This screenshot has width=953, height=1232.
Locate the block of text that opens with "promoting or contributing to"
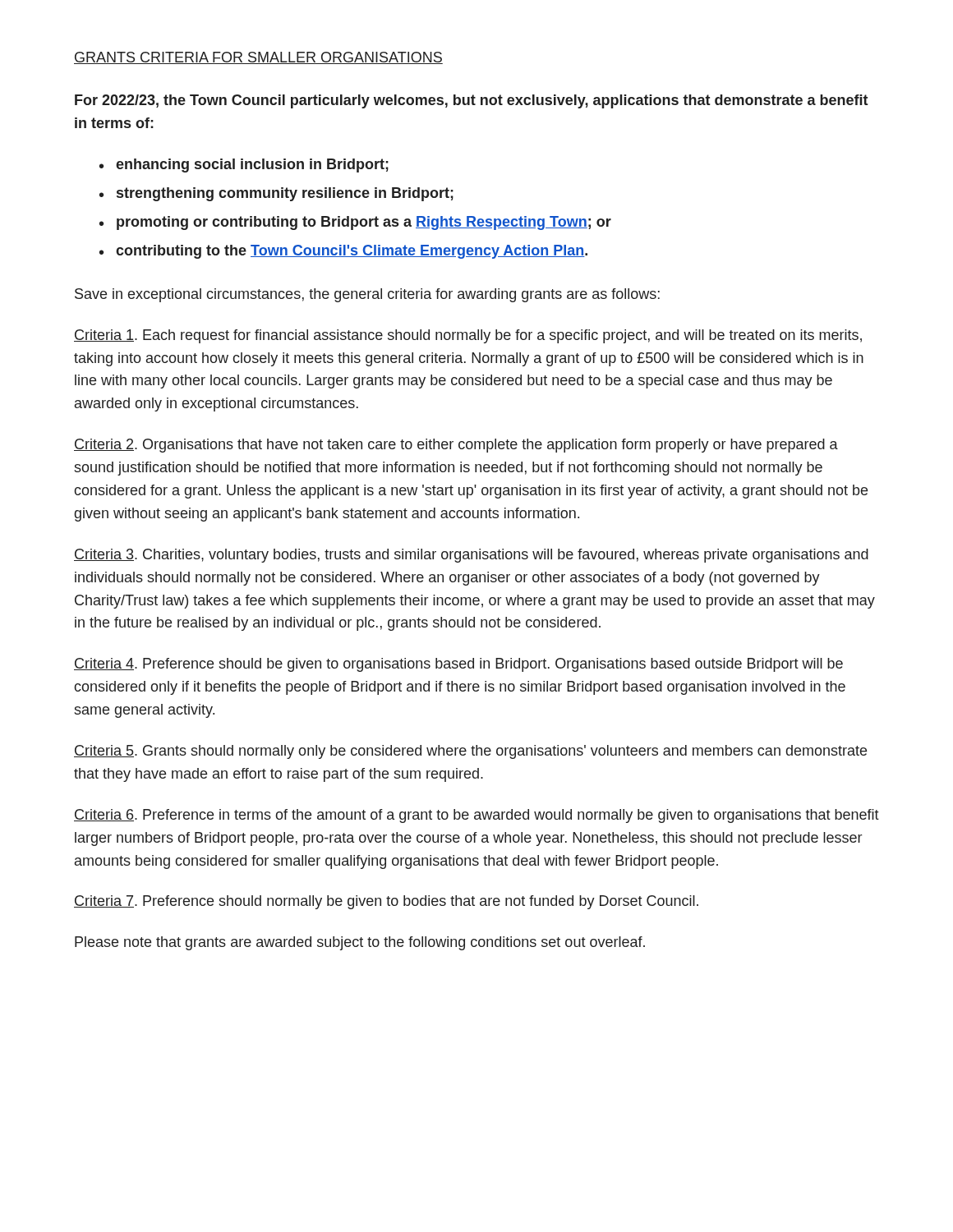(363, 222)
